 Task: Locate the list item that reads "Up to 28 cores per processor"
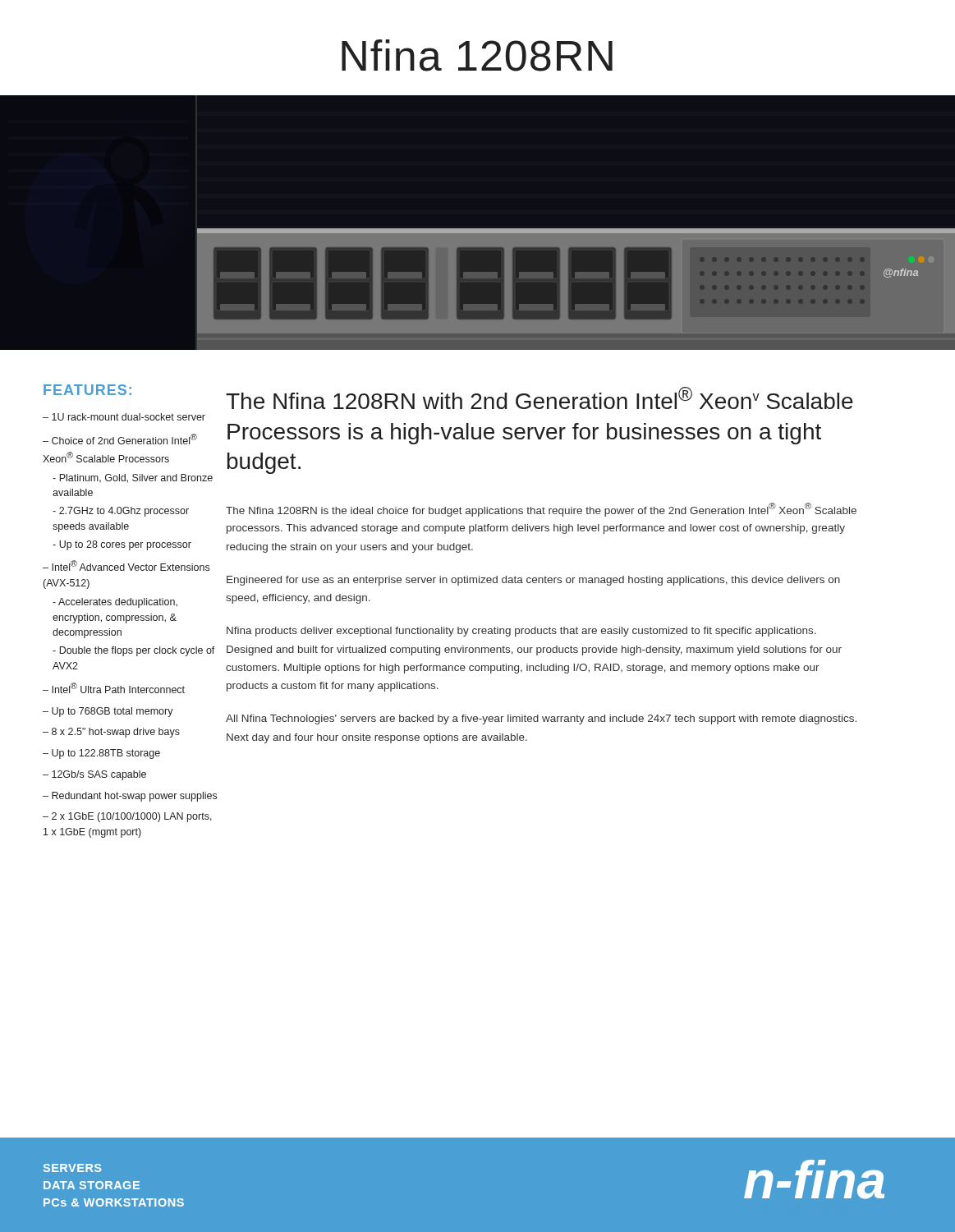pos(122,544)
